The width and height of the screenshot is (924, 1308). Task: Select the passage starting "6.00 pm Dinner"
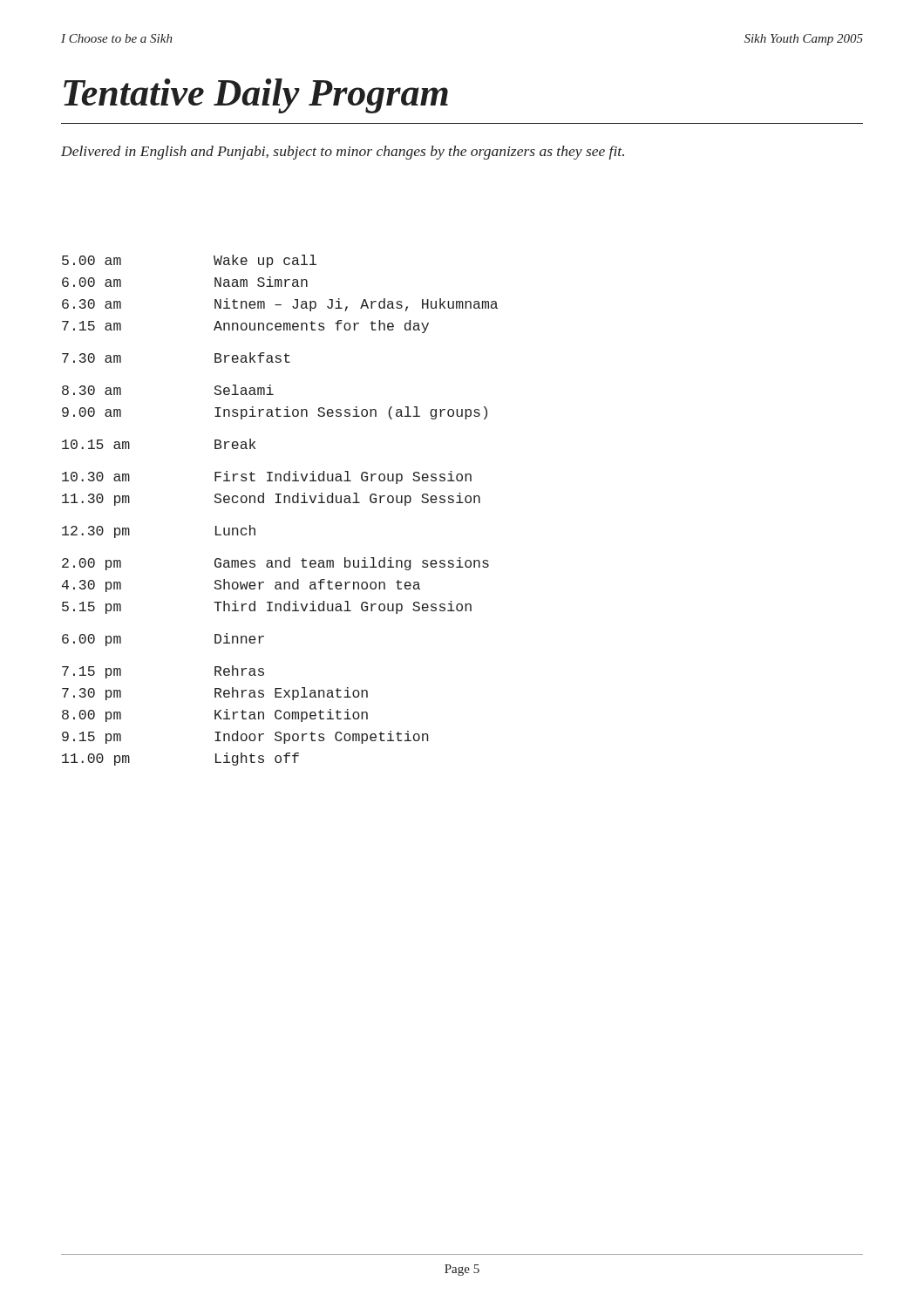tap(91, 639)
